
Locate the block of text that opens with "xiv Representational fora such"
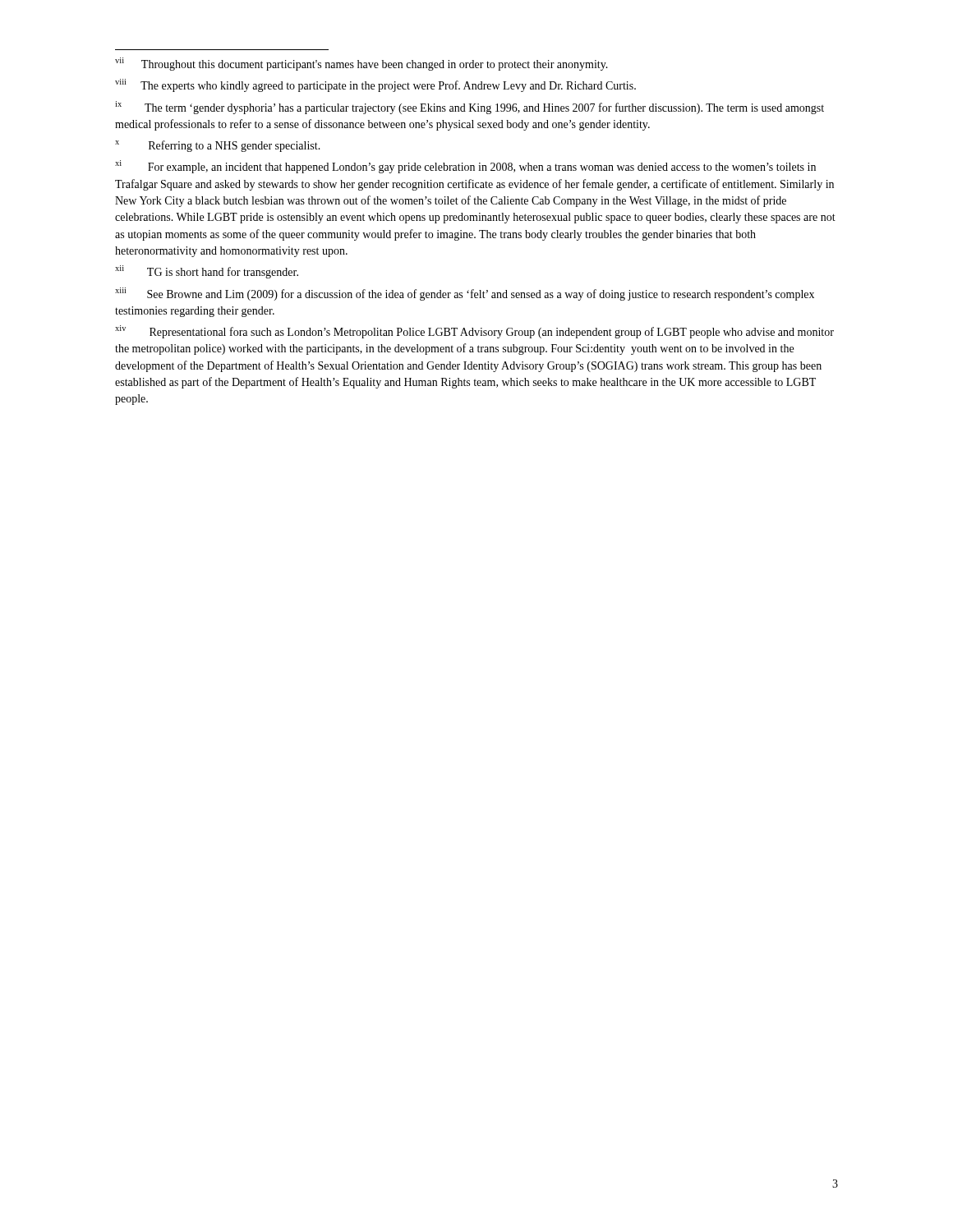coord(476,366)
